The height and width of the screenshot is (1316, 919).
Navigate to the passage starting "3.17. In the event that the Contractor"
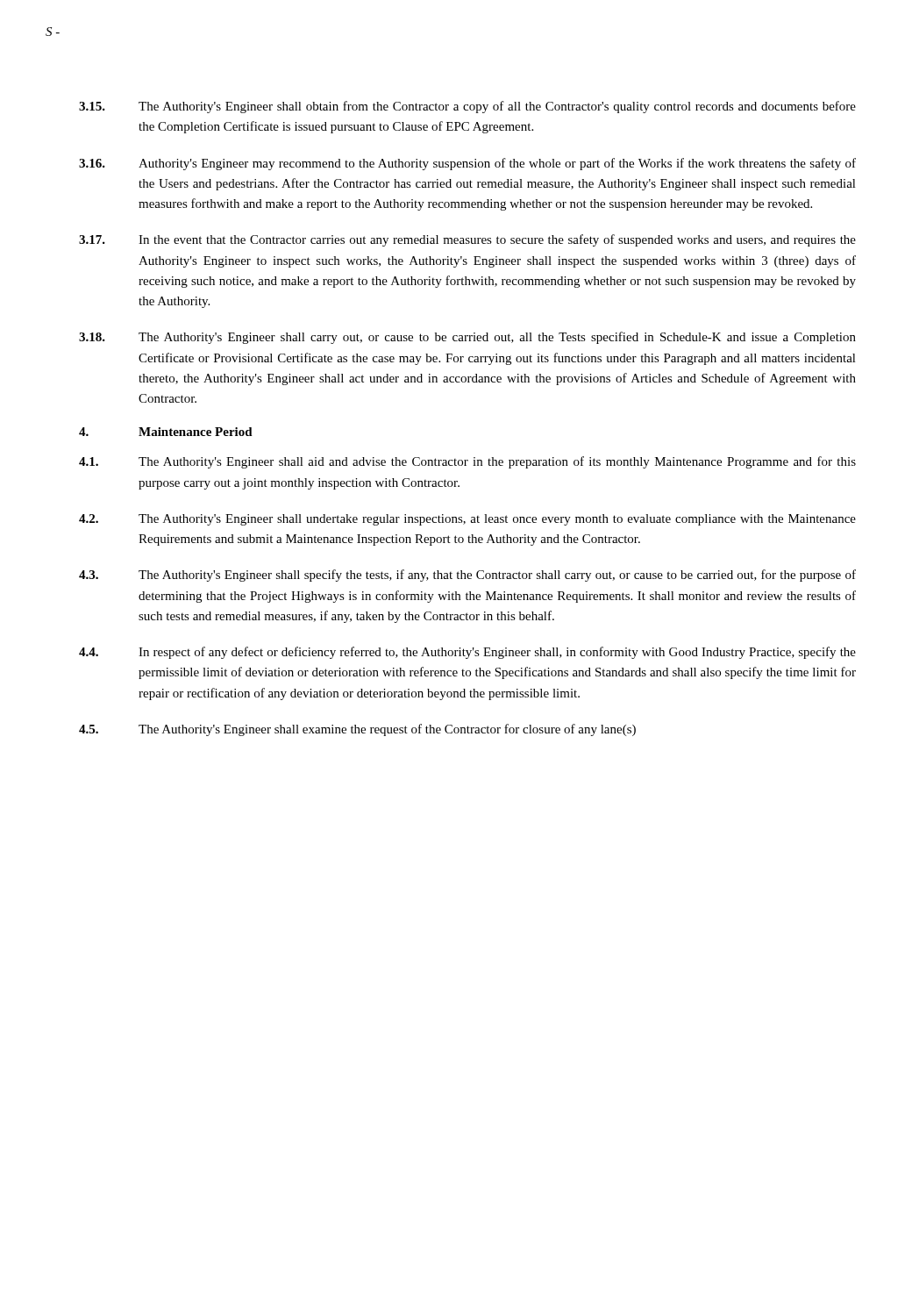tap(467, 271)
